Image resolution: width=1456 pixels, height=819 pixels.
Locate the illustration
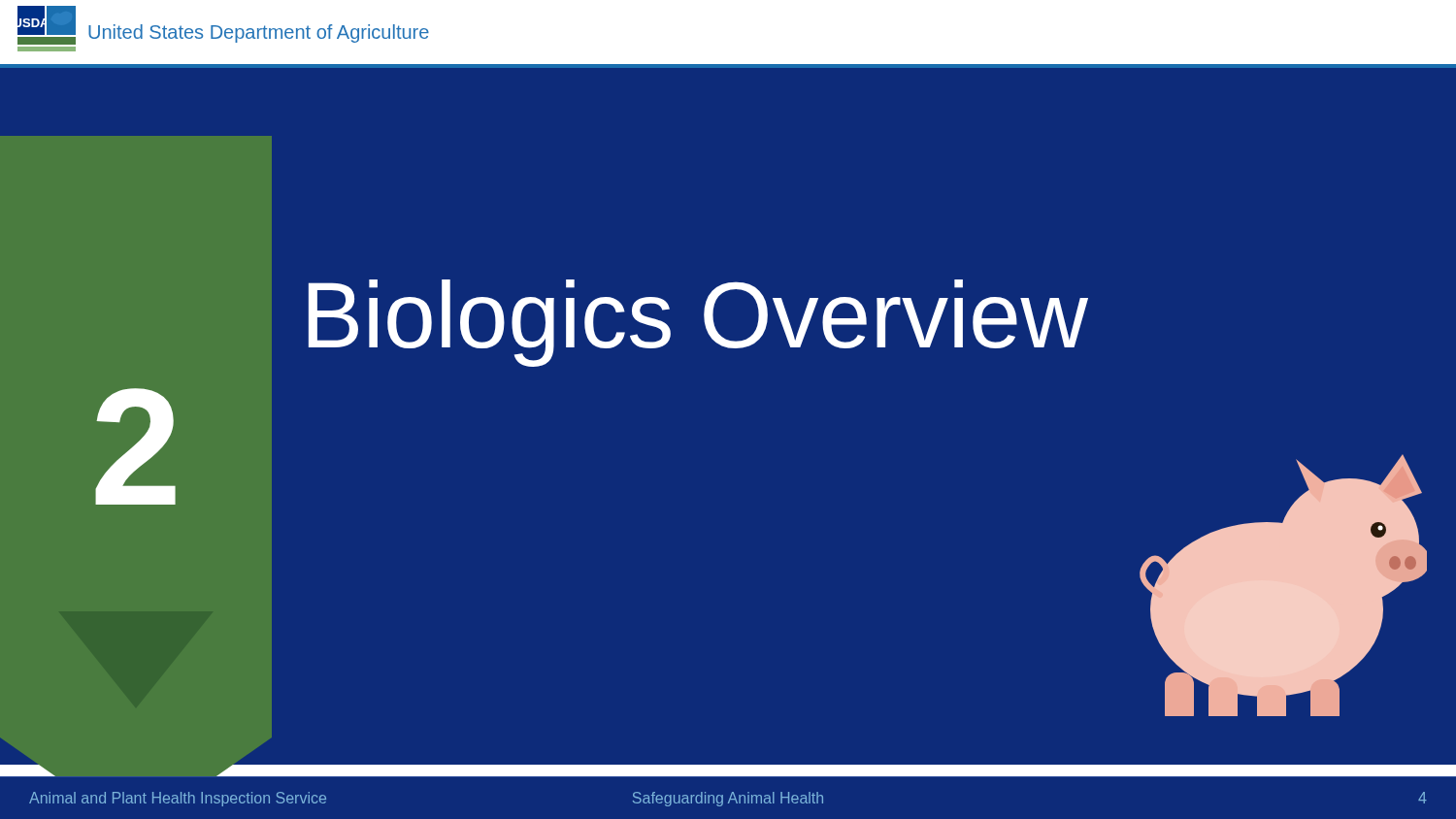point(1272,566)
